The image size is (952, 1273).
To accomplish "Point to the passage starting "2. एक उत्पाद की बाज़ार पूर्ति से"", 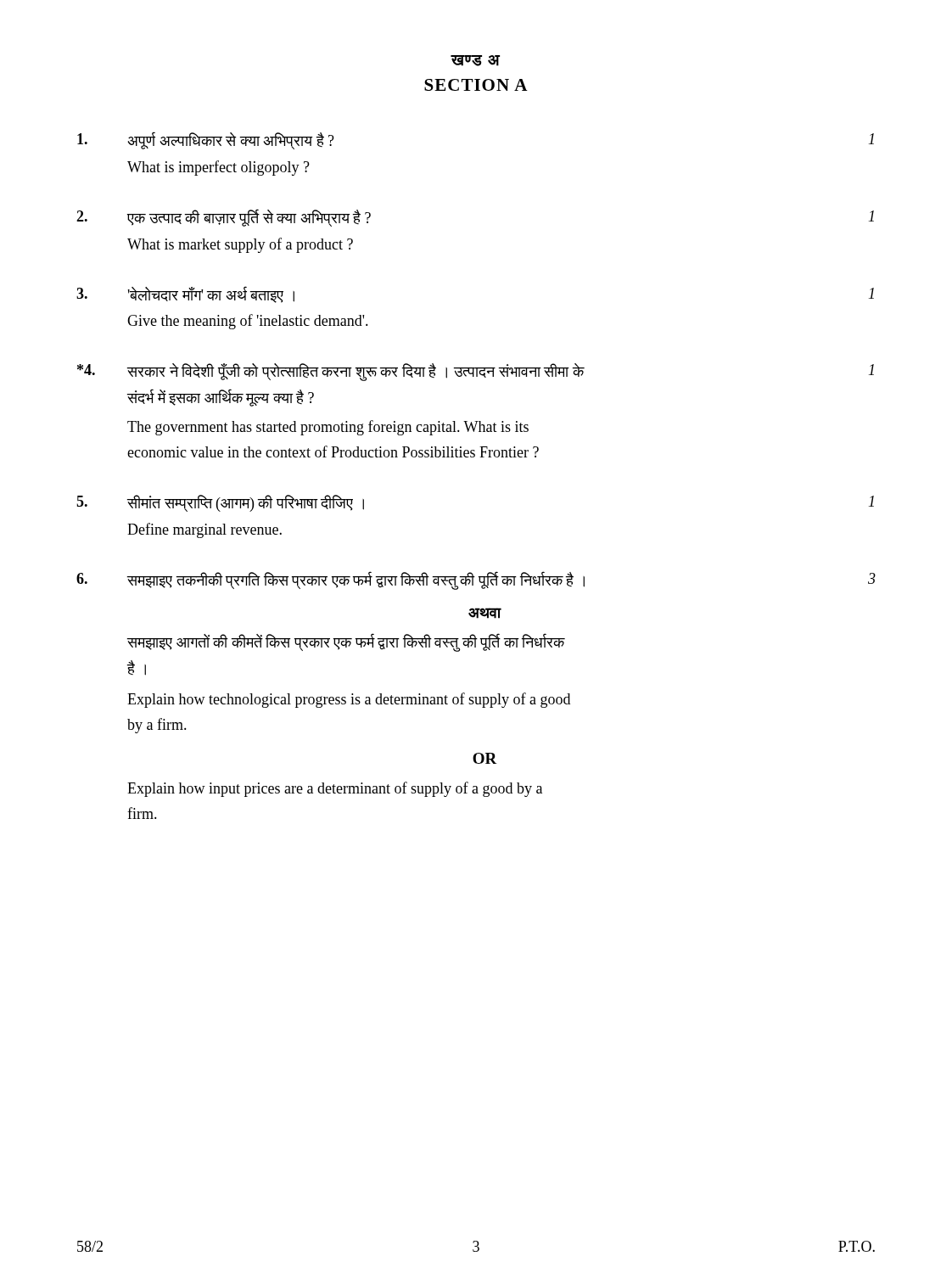I will coord(249,218).
